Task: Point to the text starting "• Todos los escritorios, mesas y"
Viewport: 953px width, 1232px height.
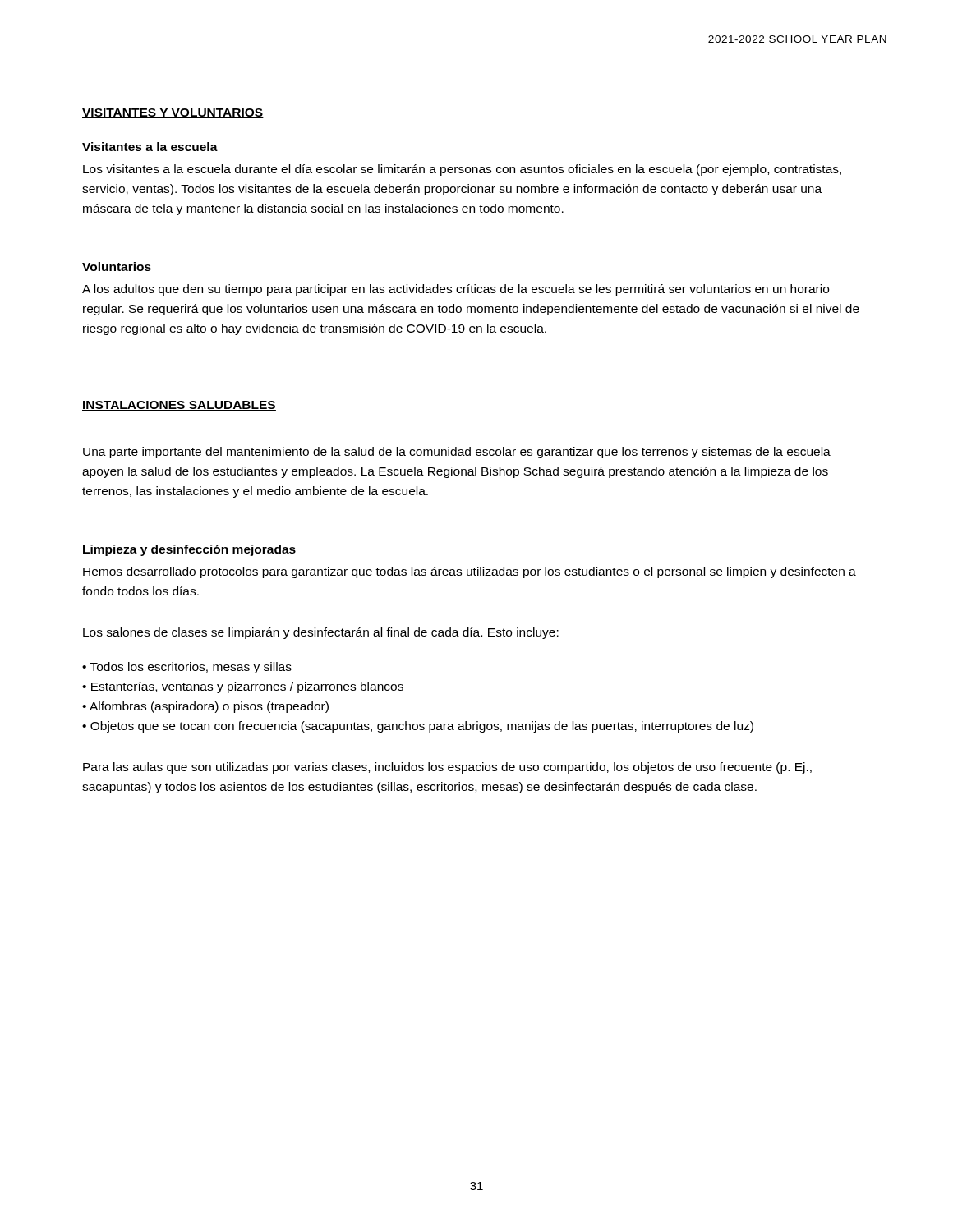Action: pos(187,667)
